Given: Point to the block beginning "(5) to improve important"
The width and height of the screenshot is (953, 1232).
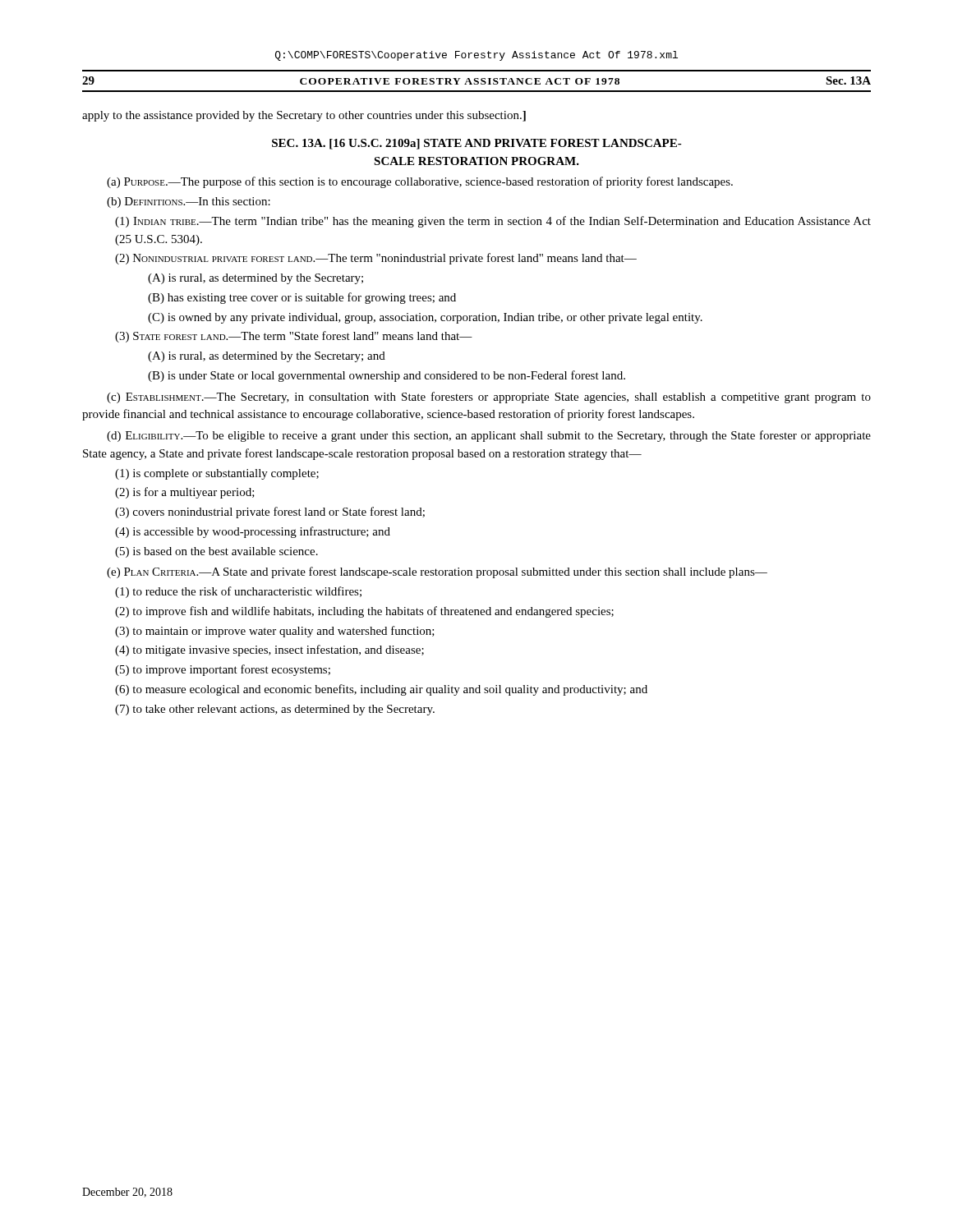Looking at the screenshot, I should click(x=223, y=669).
